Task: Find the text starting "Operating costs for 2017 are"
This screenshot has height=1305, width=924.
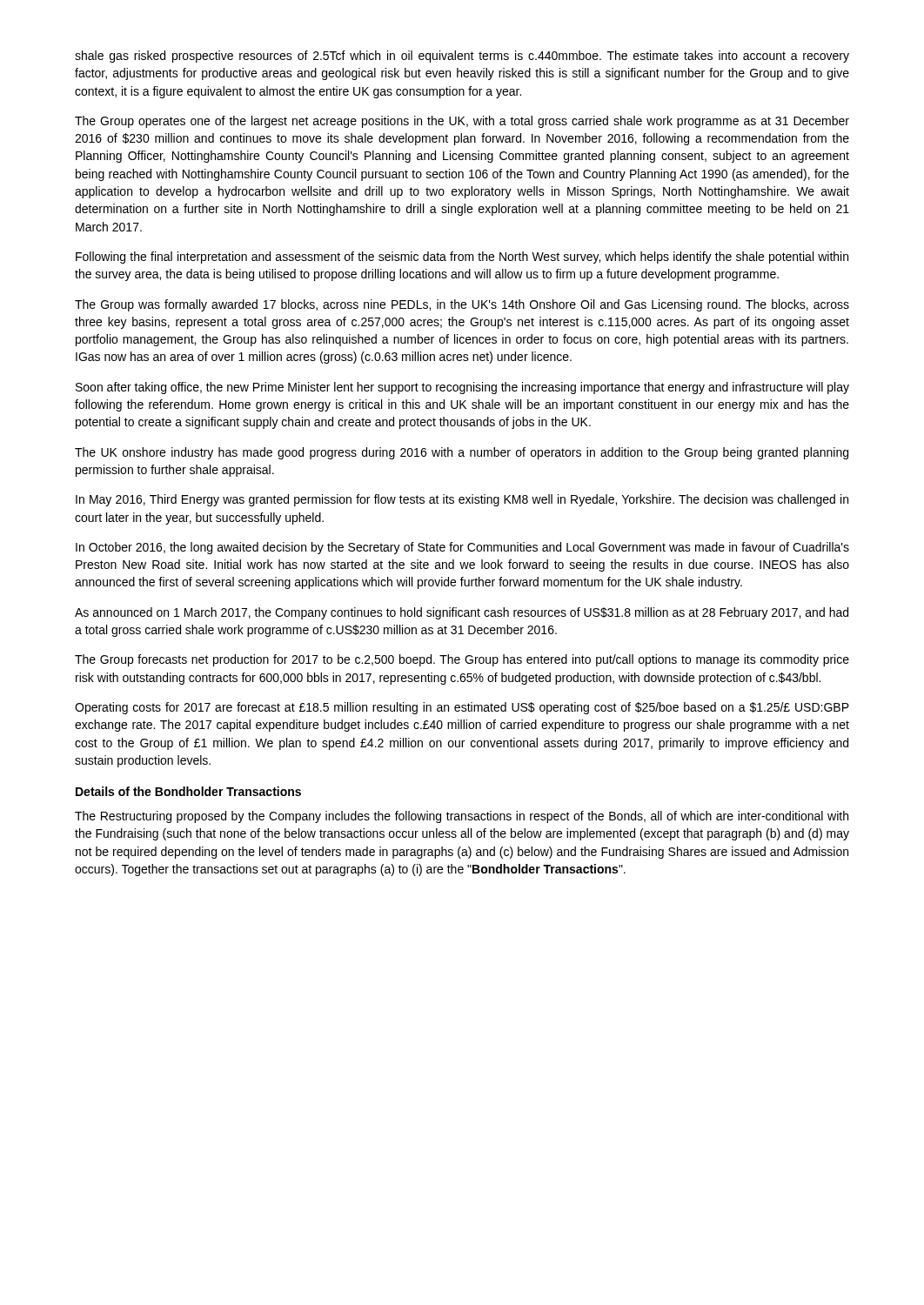Action: (x=462, y=734)
